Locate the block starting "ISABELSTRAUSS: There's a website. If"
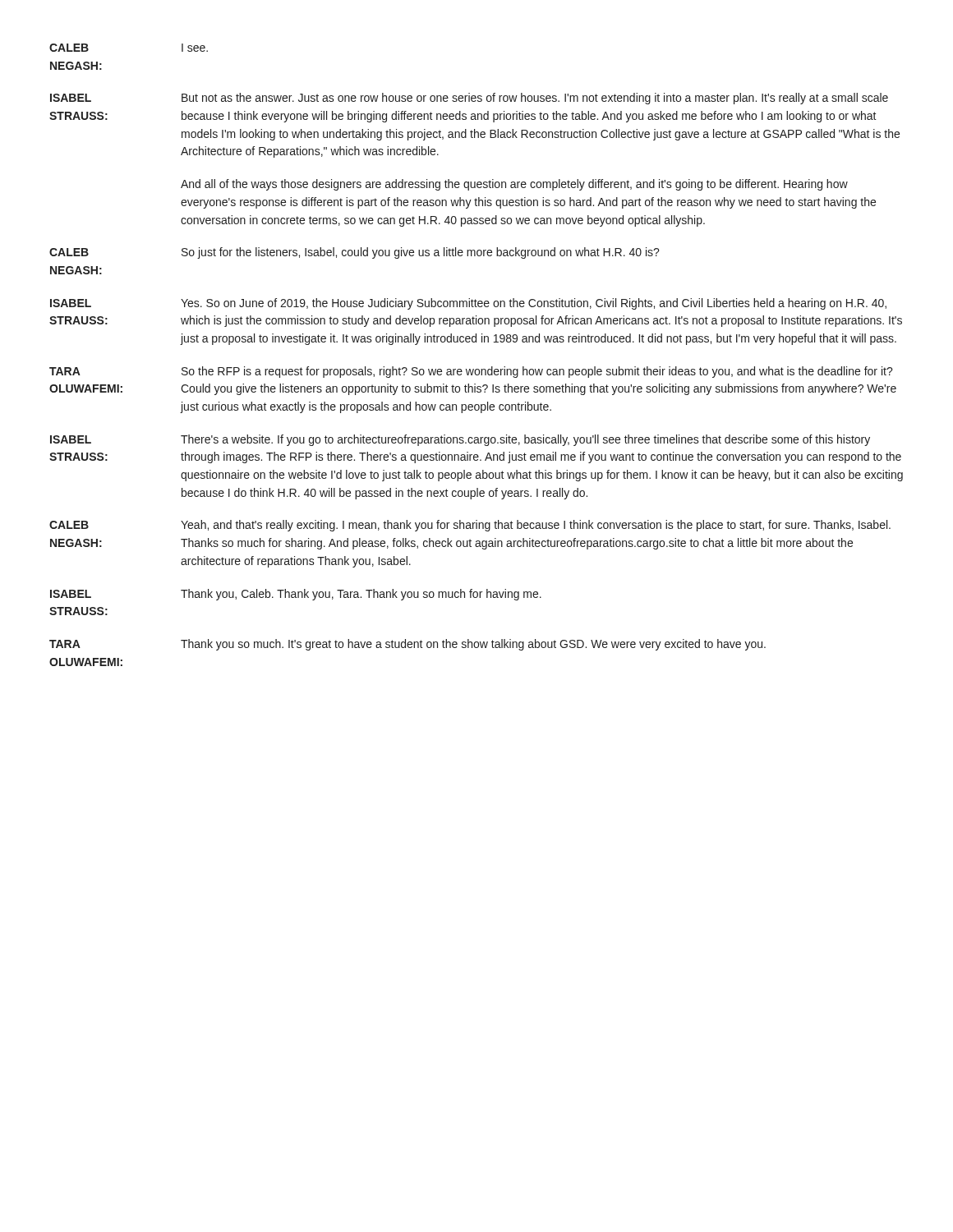953x1232 pixels. 476,467
